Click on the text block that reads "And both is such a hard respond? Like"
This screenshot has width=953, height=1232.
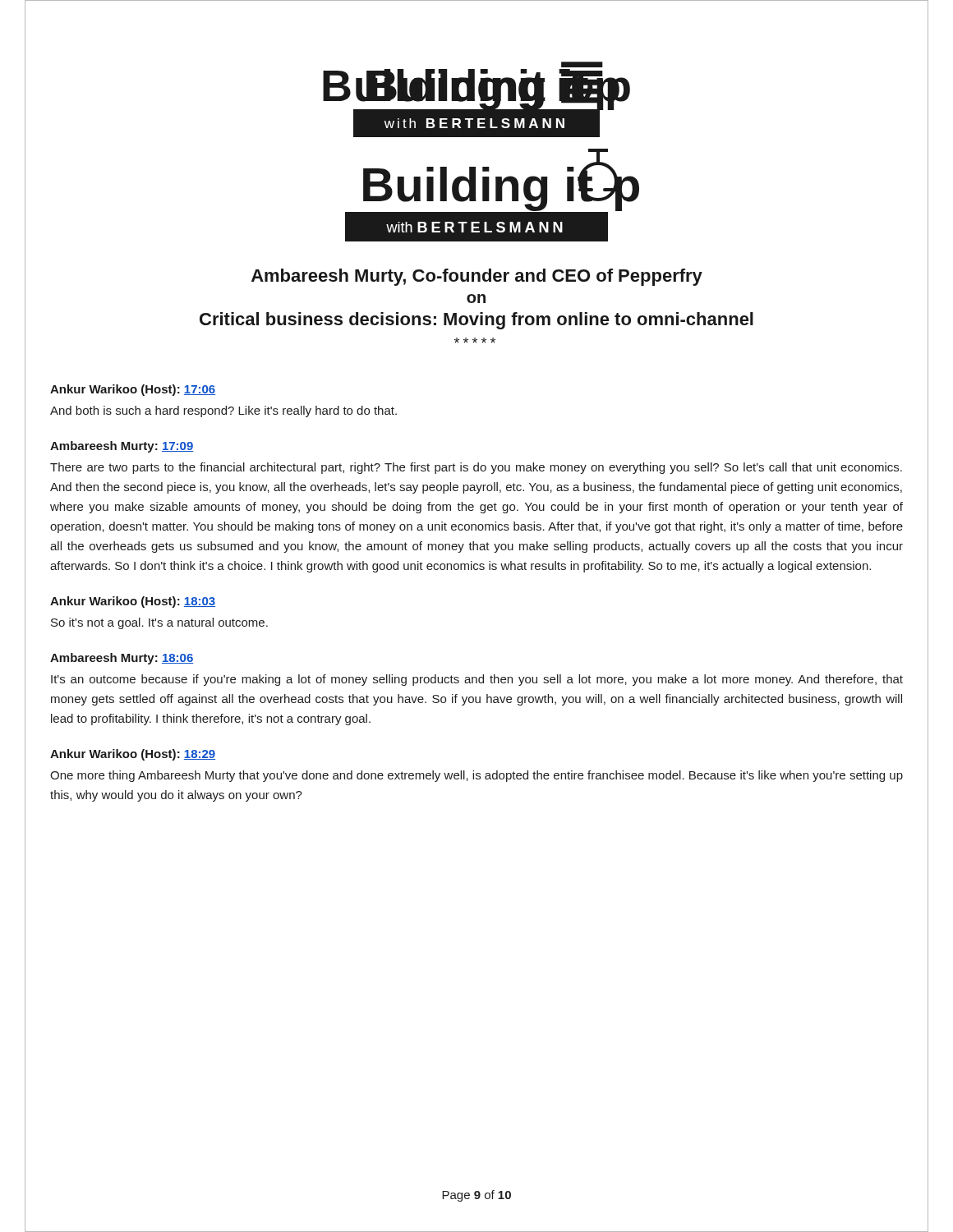click(224, 410)
